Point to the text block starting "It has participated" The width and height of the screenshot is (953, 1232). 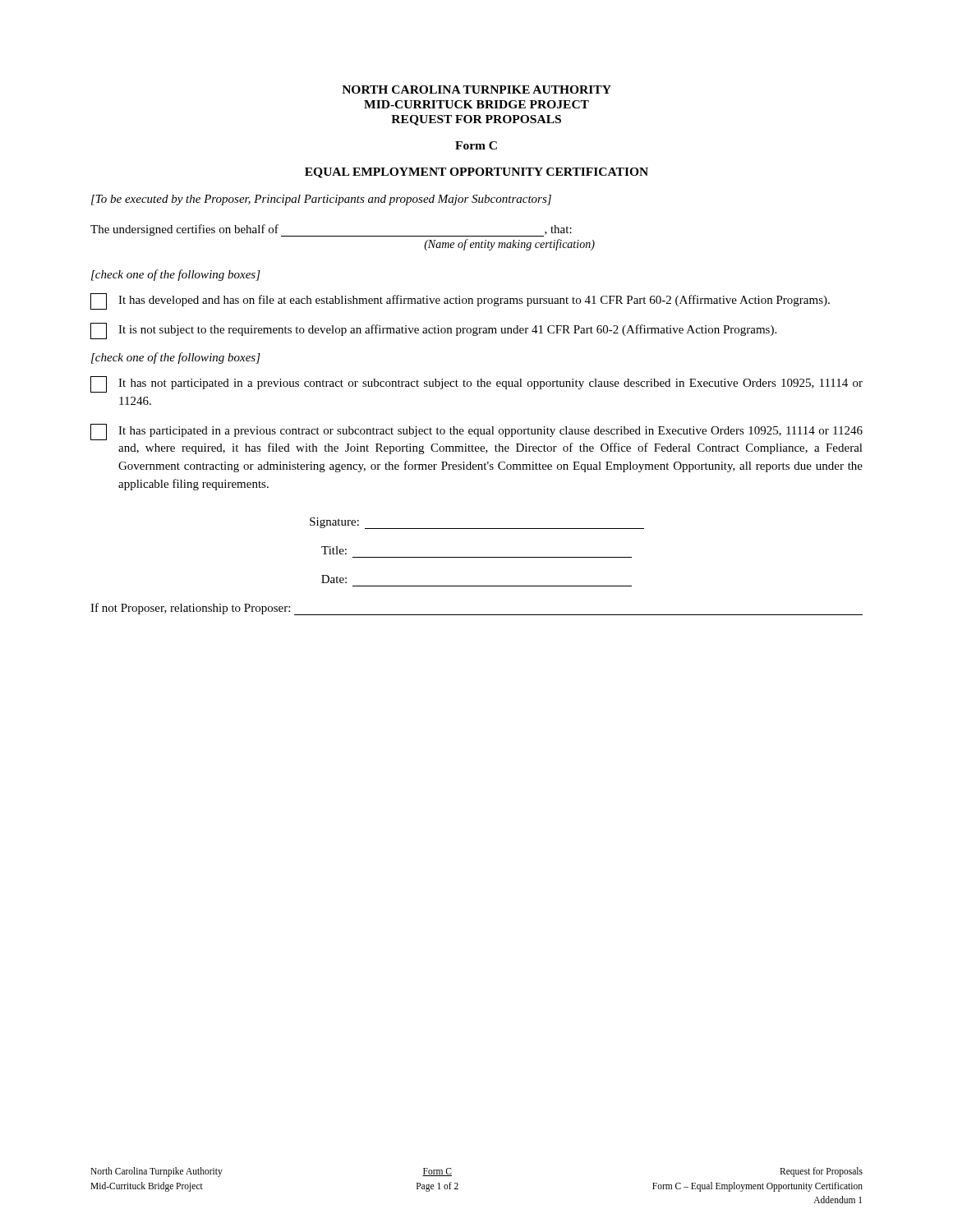(x=476, y=457)
